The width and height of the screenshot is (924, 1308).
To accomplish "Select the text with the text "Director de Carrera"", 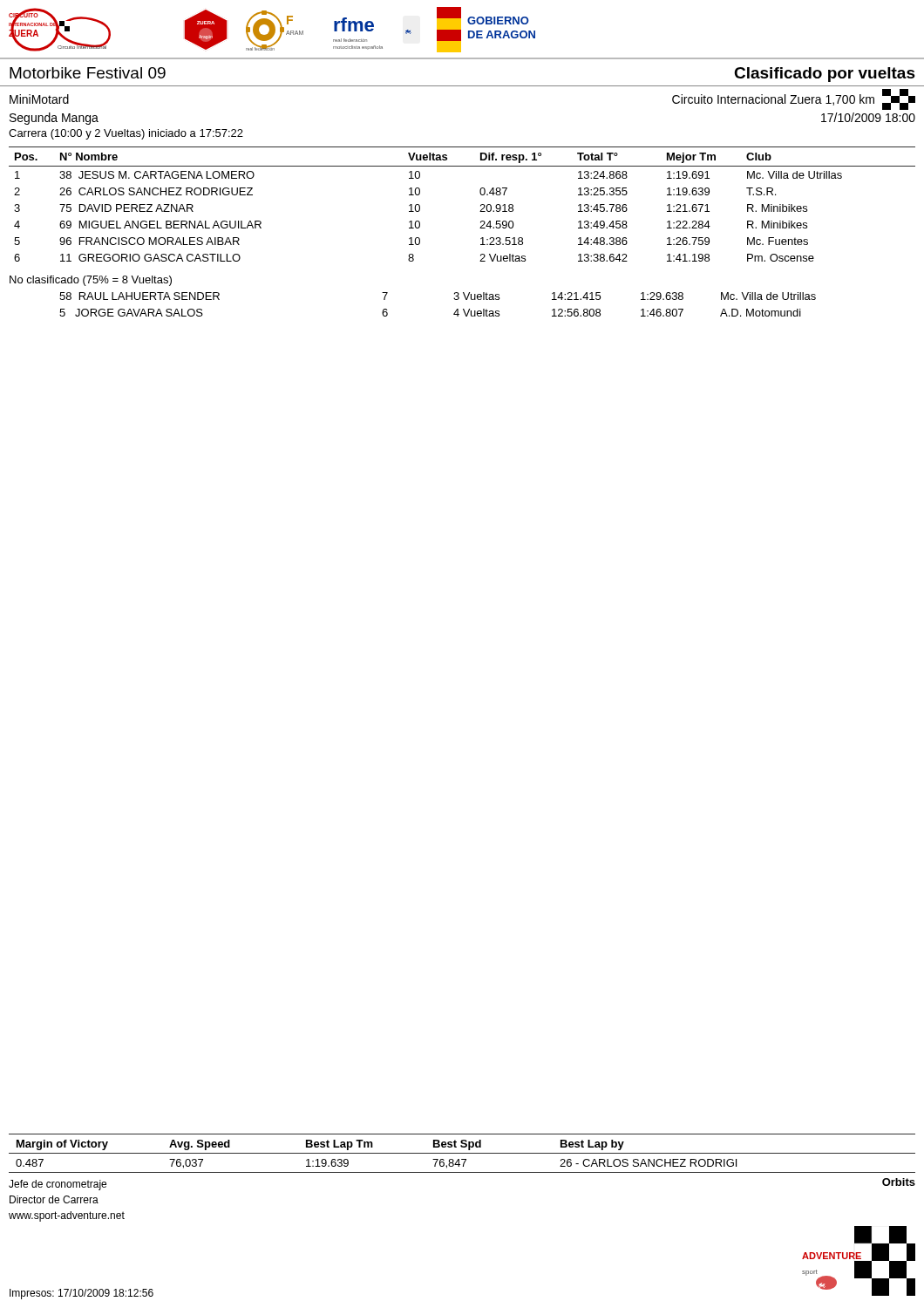I will click(x=53, y=1200).
